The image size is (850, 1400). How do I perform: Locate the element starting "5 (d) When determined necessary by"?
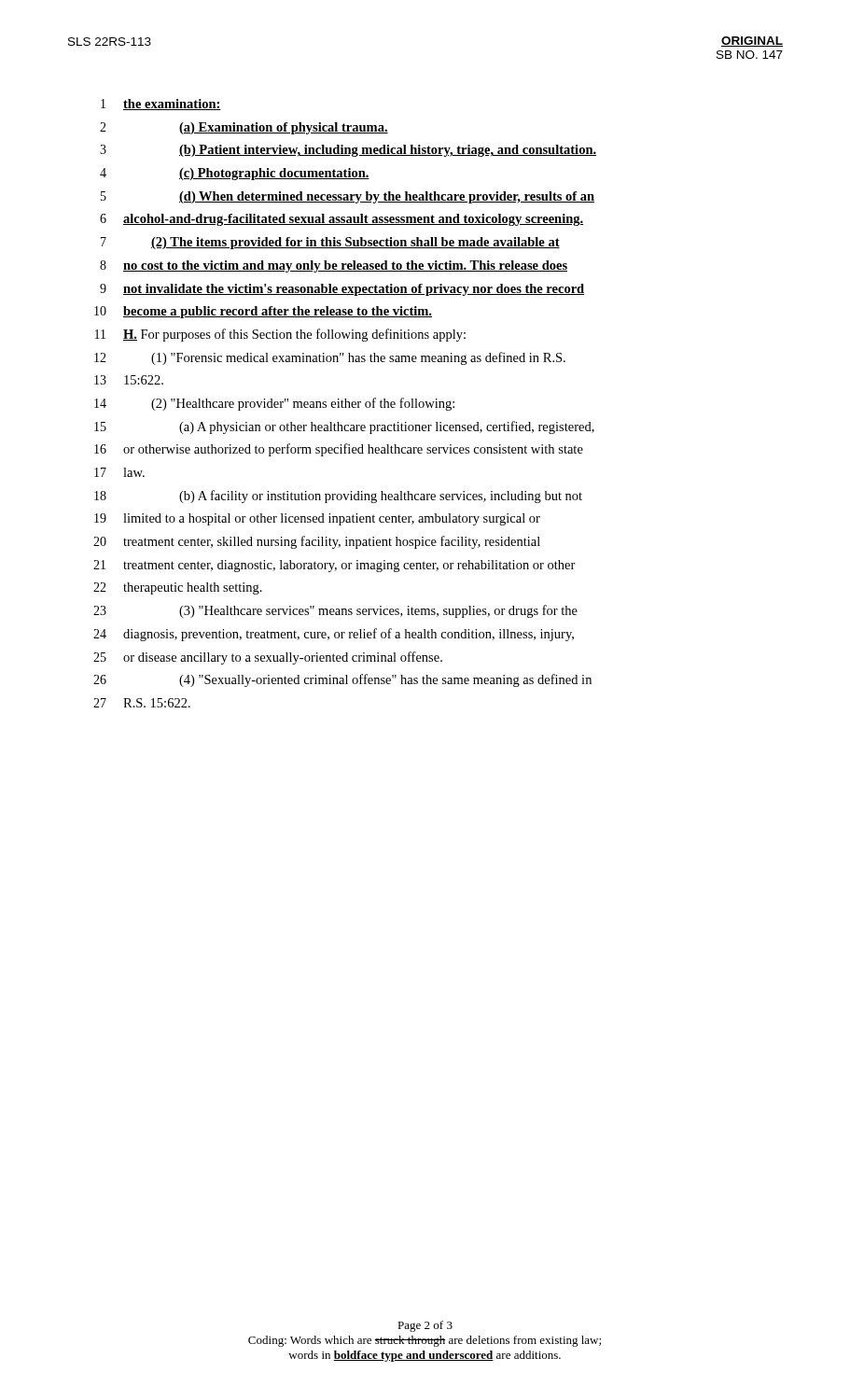coord(425,196)
